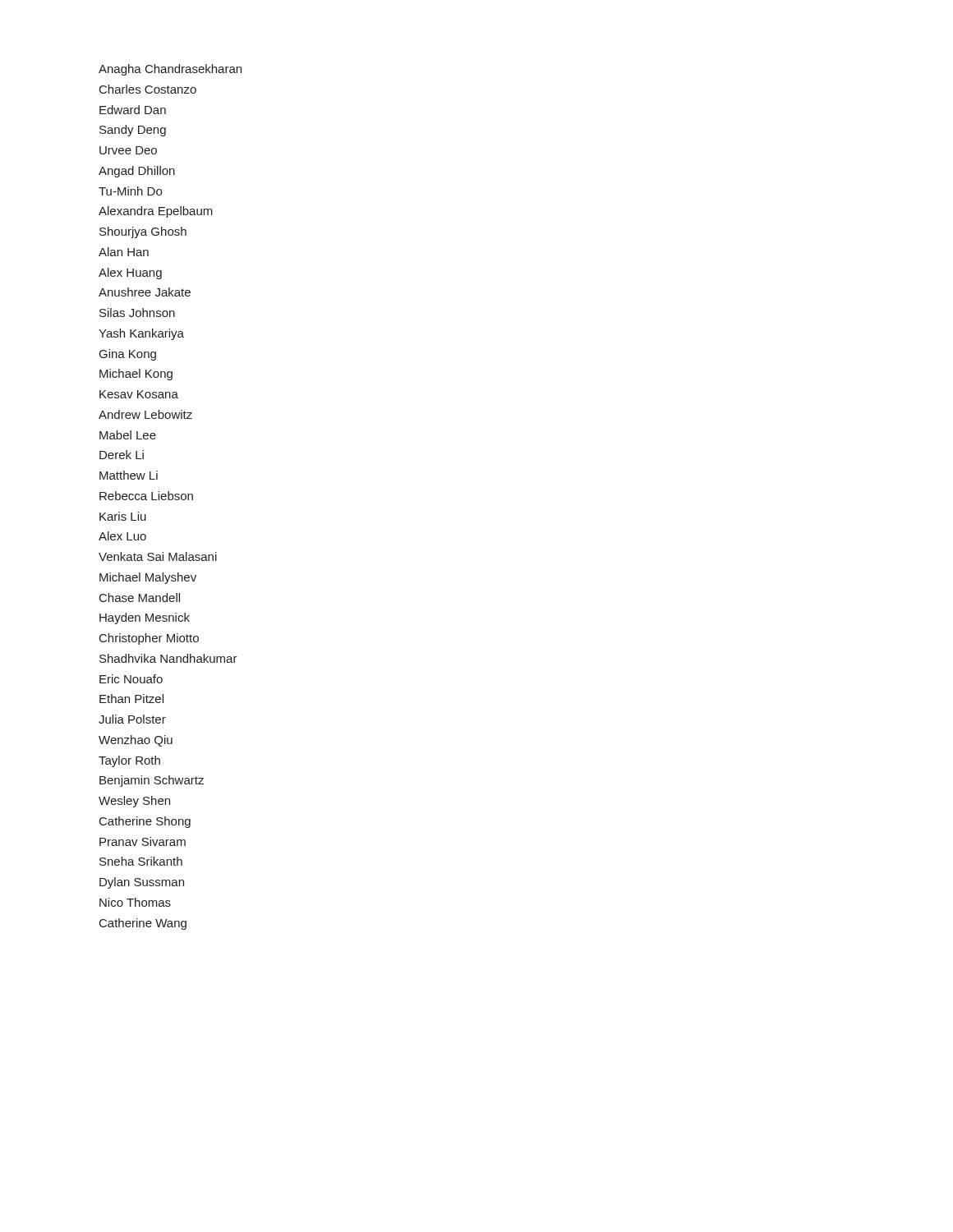Click on the region starting "Karis Liu"

[x=123, y=516]
